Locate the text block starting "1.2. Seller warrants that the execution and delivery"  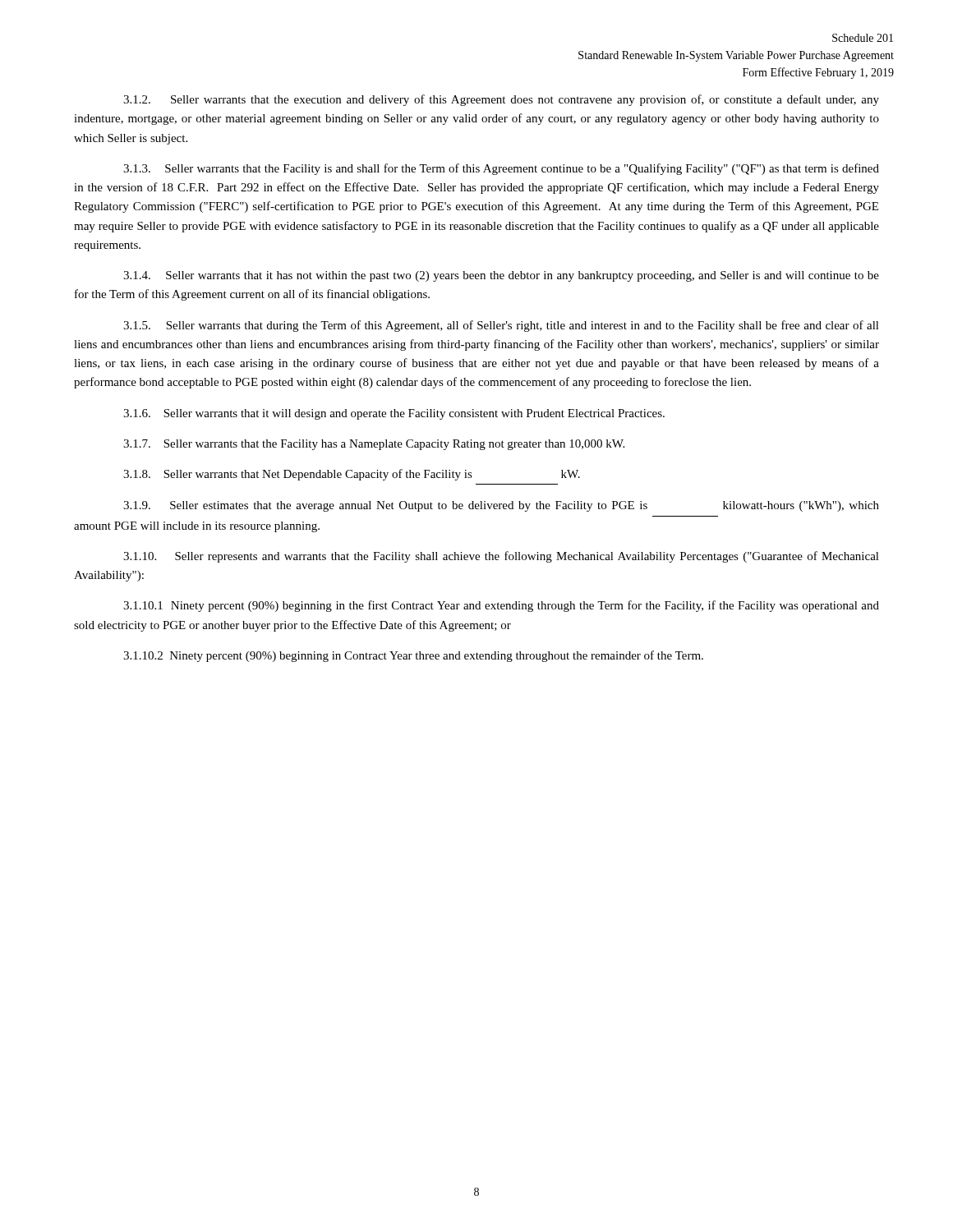coord(476,118)
